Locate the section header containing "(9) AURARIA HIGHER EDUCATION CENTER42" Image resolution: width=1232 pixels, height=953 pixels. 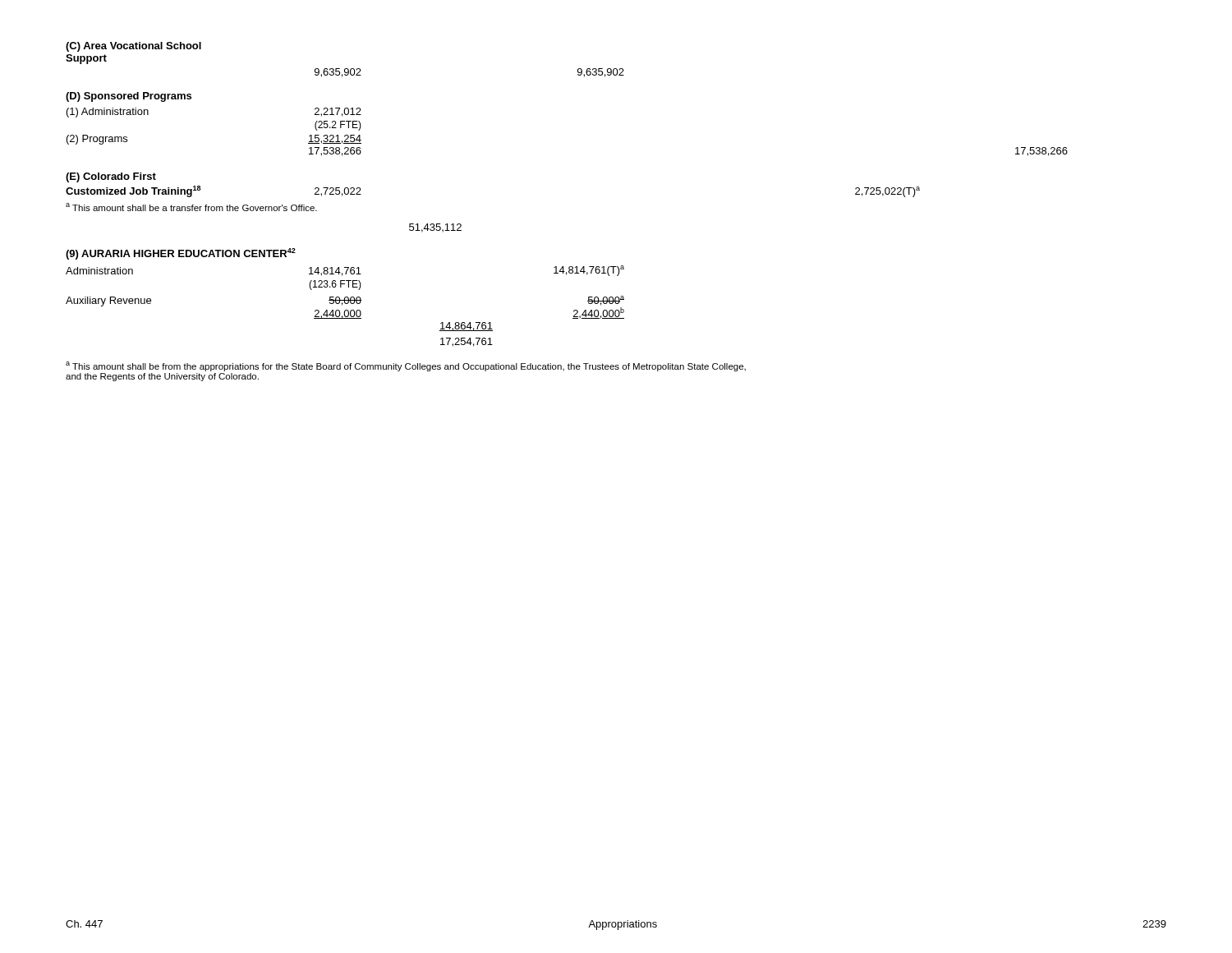[181, 253]
